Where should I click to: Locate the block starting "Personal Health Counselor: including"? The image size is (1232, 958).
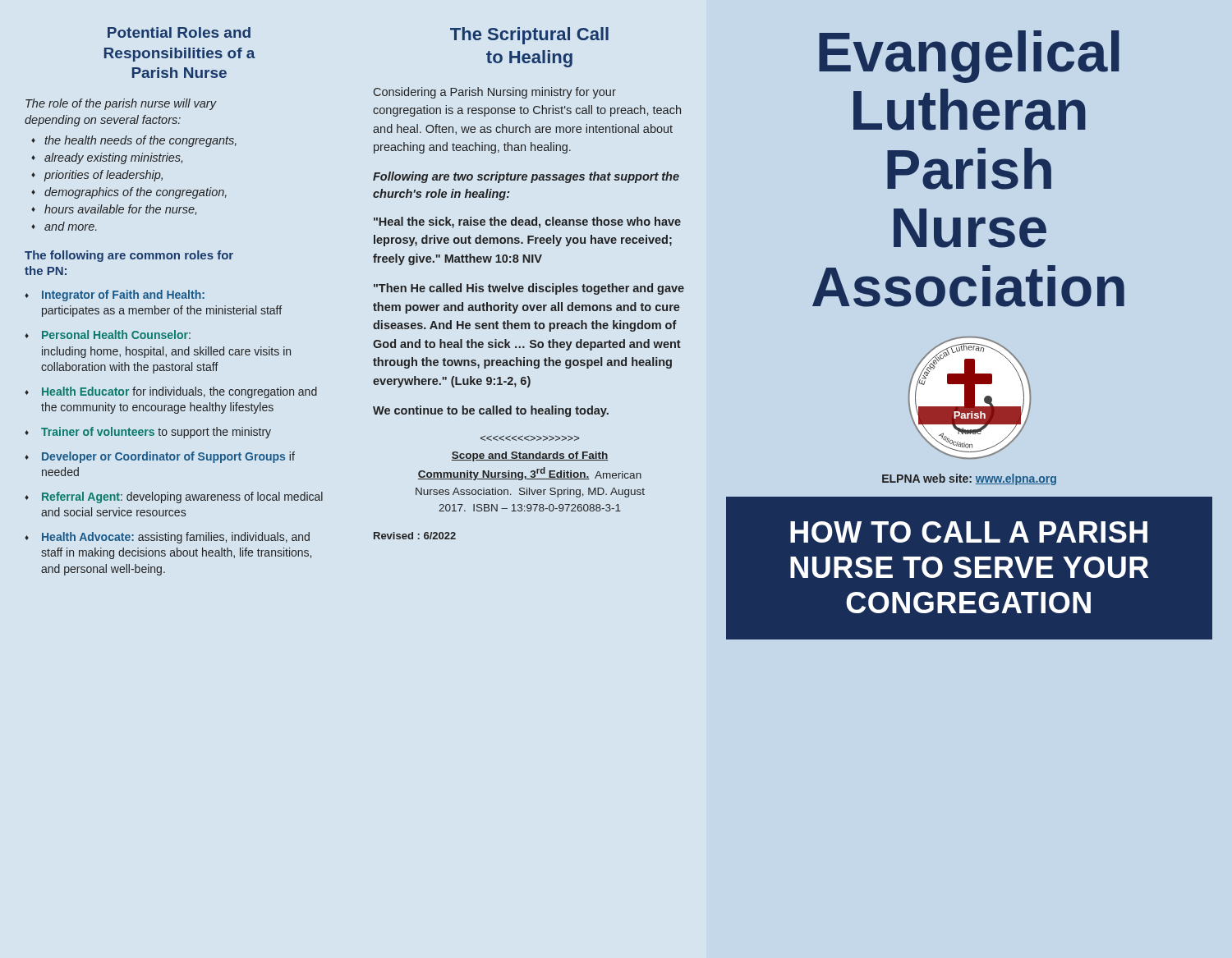click(166, 351)
